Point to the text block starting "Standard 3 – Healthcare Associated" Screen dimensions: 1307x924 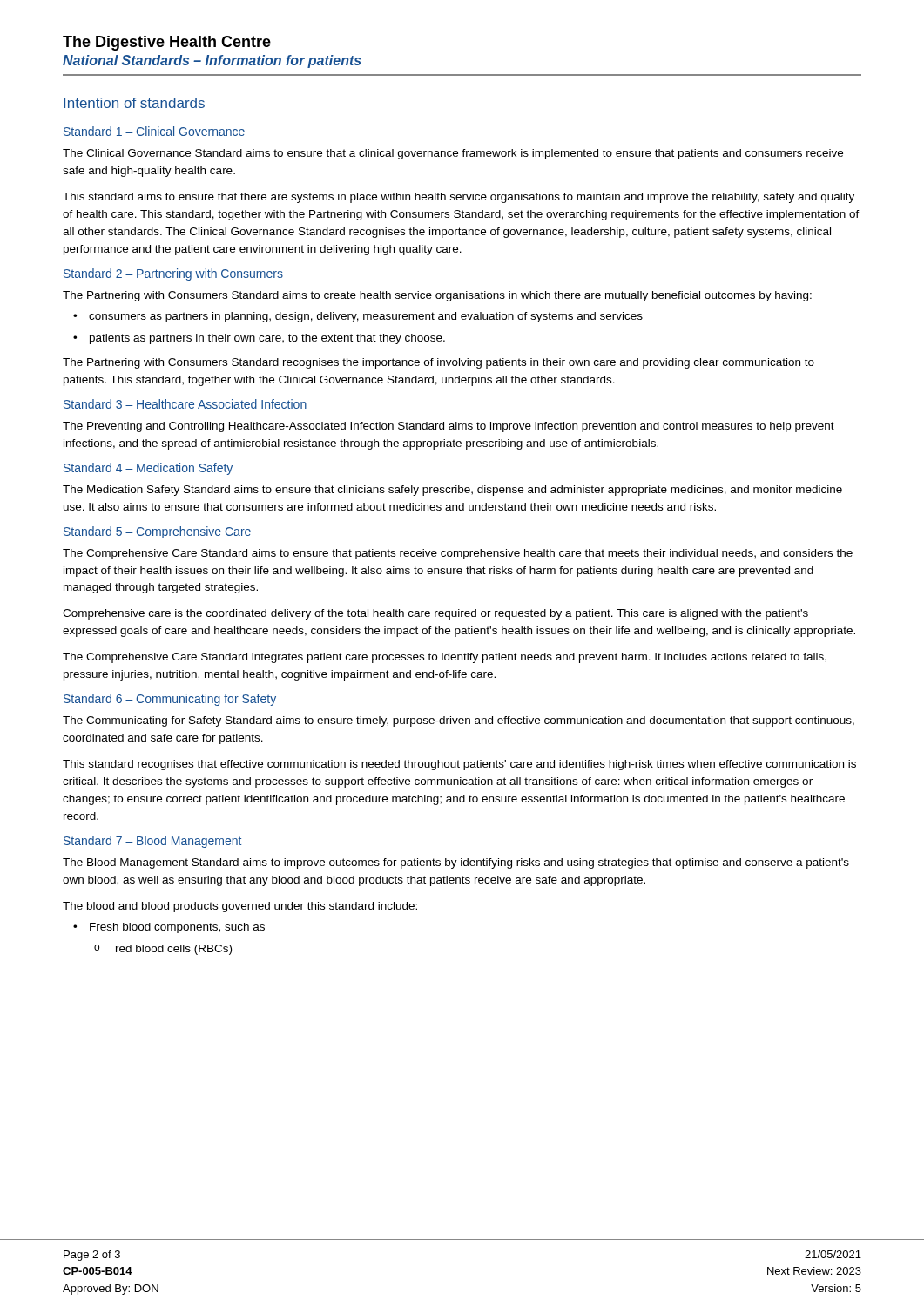tap(185, 404)
